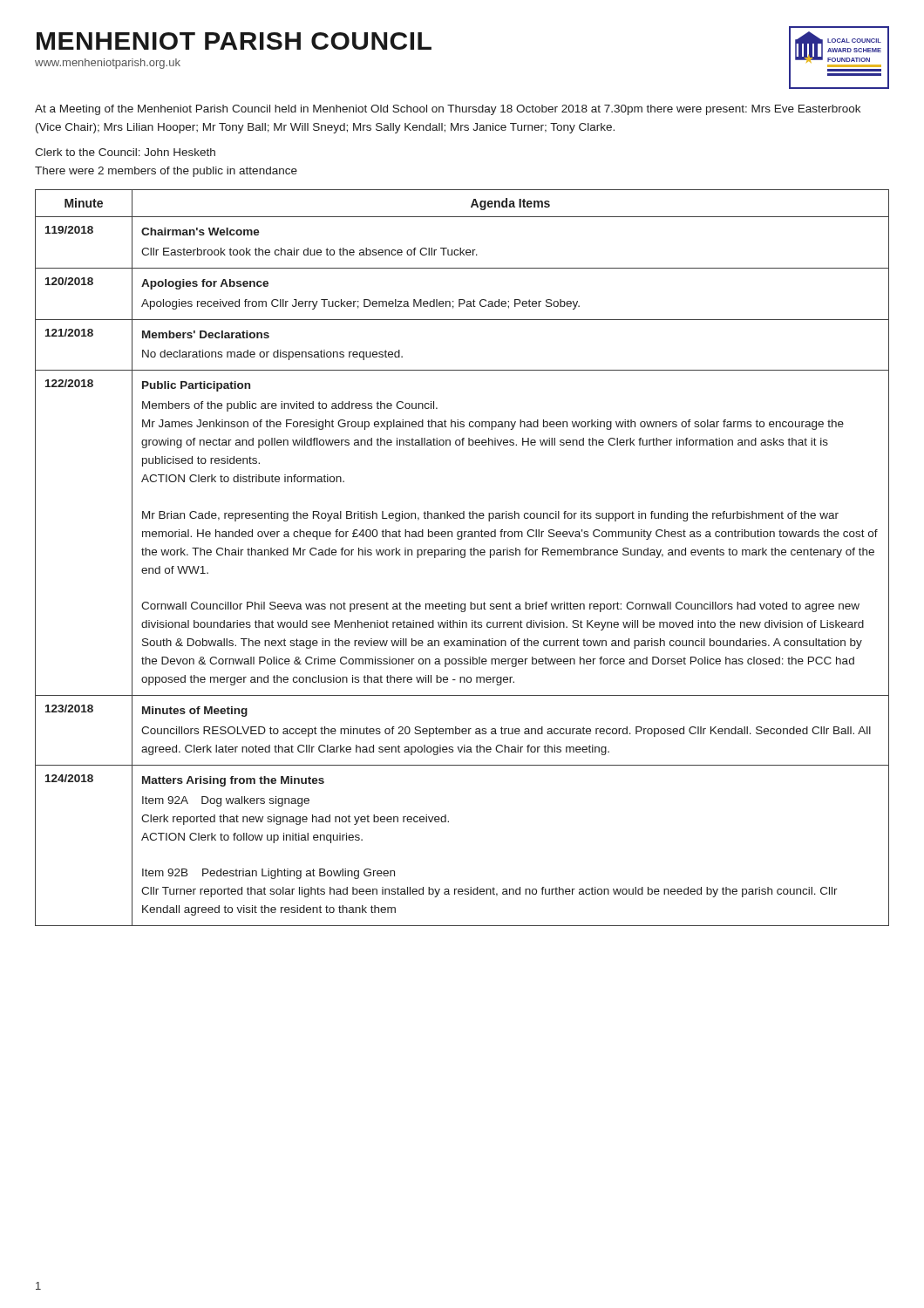Find the logo
Screen dimensions: 1308x924
click(839, 59)
